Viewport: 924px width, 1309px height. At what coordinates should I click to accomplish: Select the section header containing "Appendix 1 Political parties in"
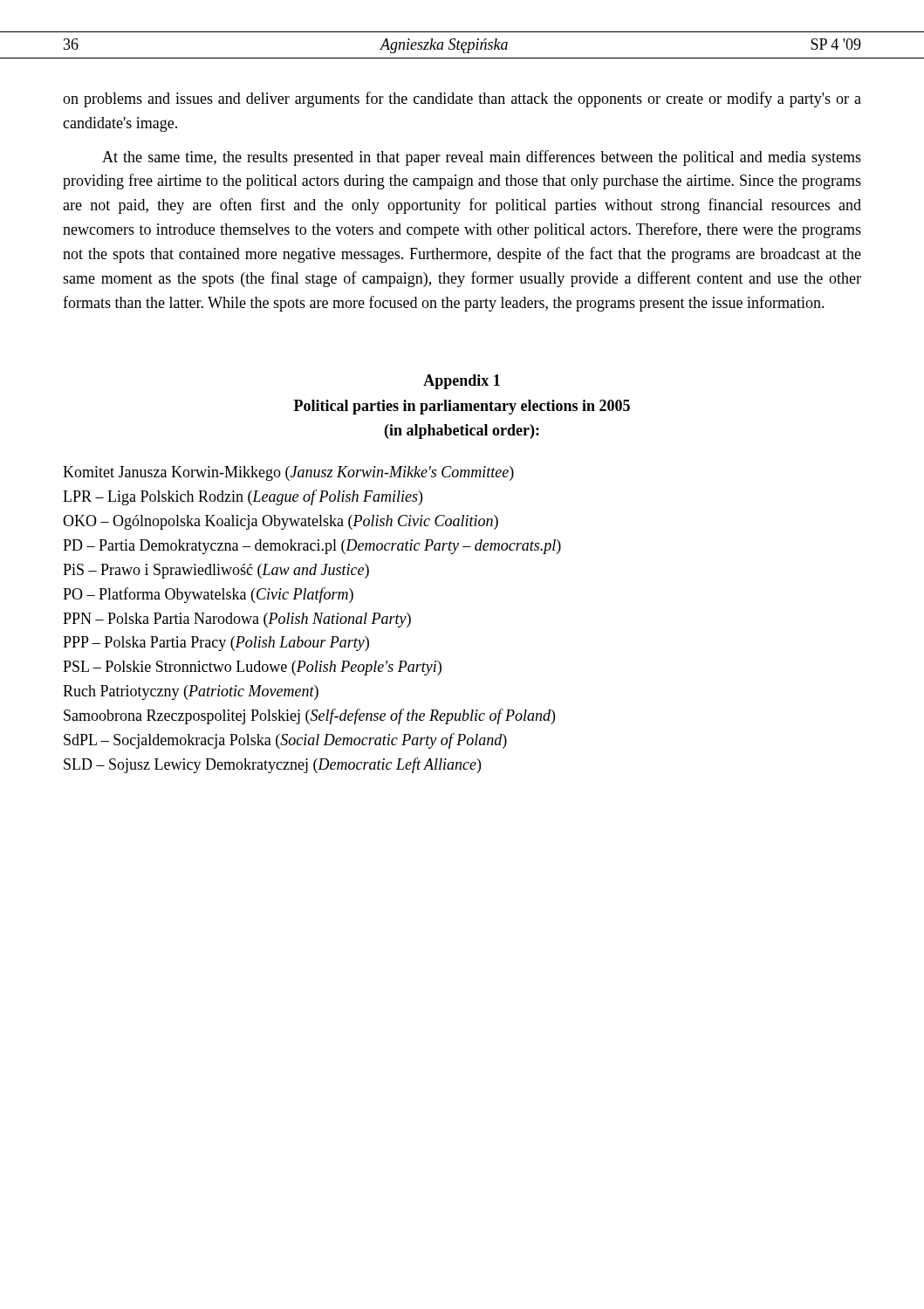click(462, 406)
